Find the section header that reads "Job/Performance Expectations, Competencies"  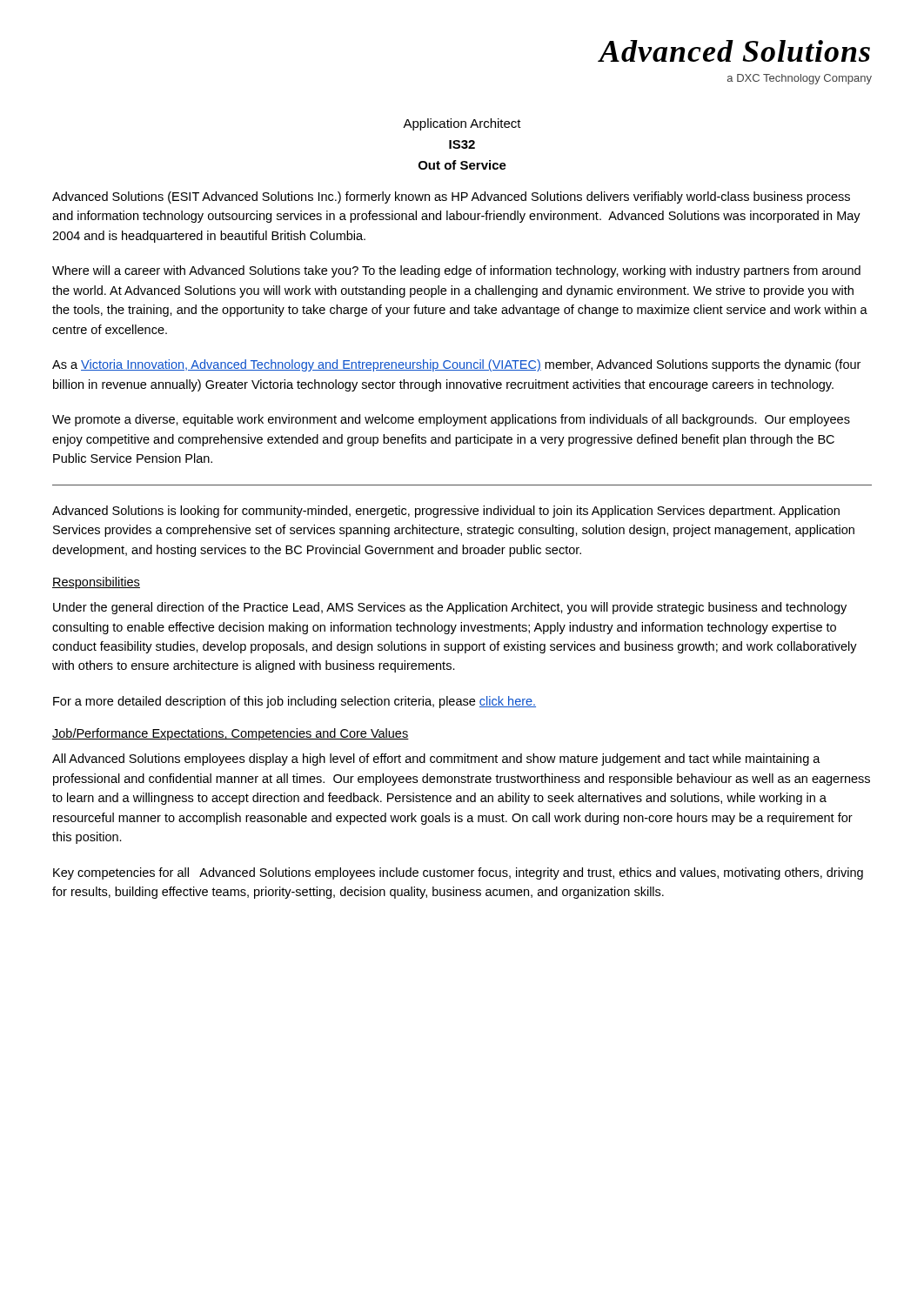pos(230,734)
